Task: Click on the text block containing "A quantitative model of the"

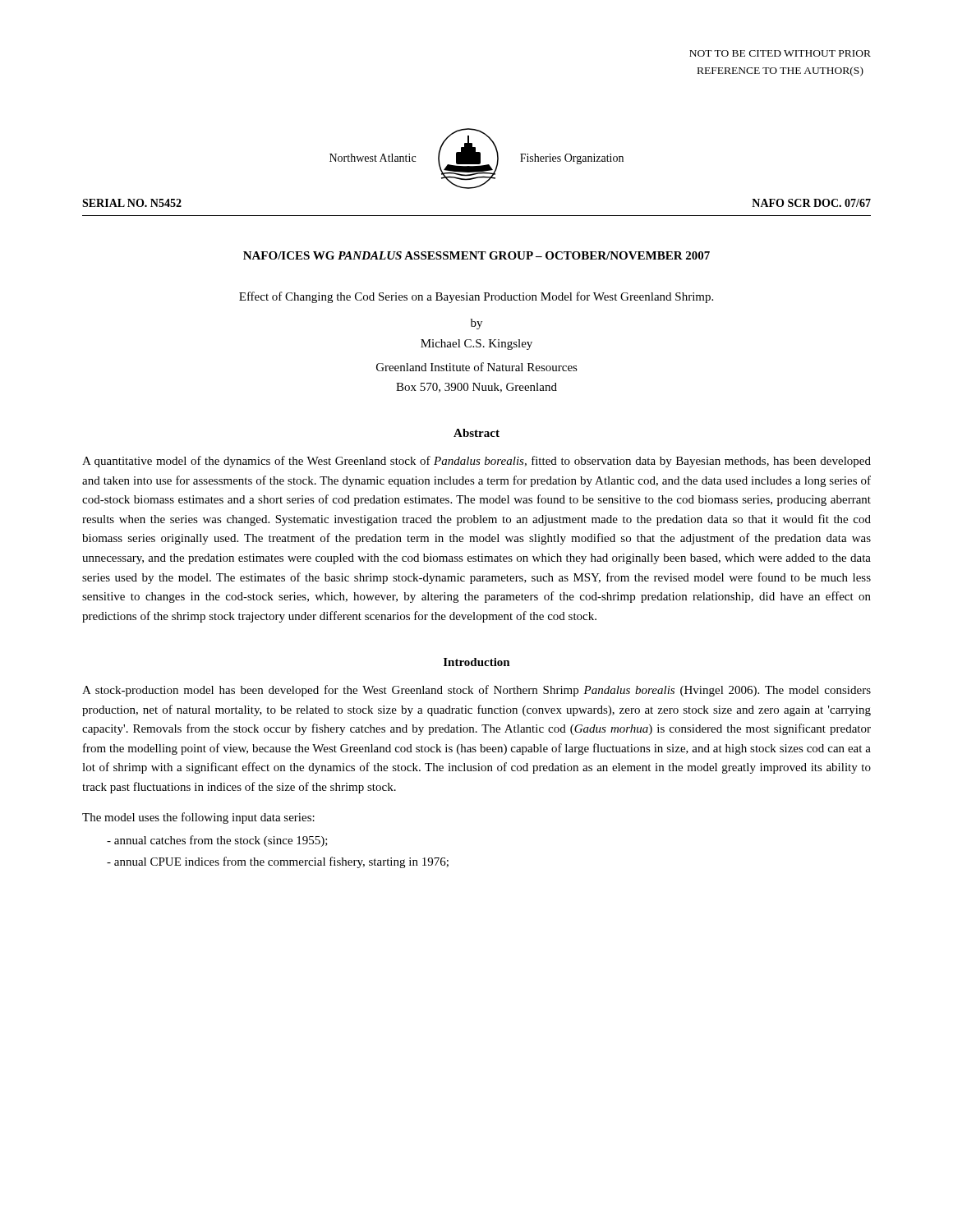Action: (x=476, y=538)
